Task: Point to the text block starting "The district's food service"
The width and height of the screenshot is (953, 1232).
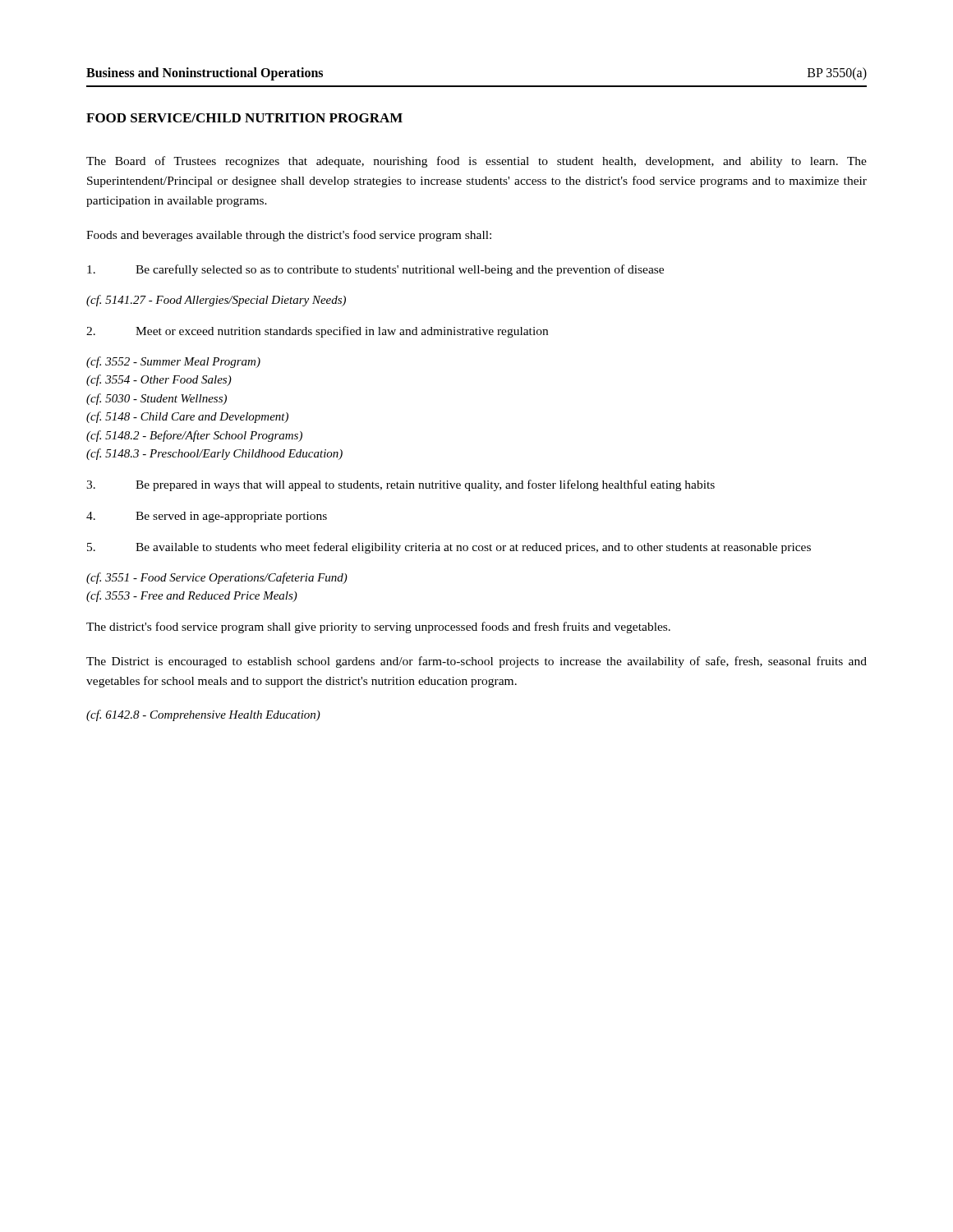Action: click(x=379, y=626)
